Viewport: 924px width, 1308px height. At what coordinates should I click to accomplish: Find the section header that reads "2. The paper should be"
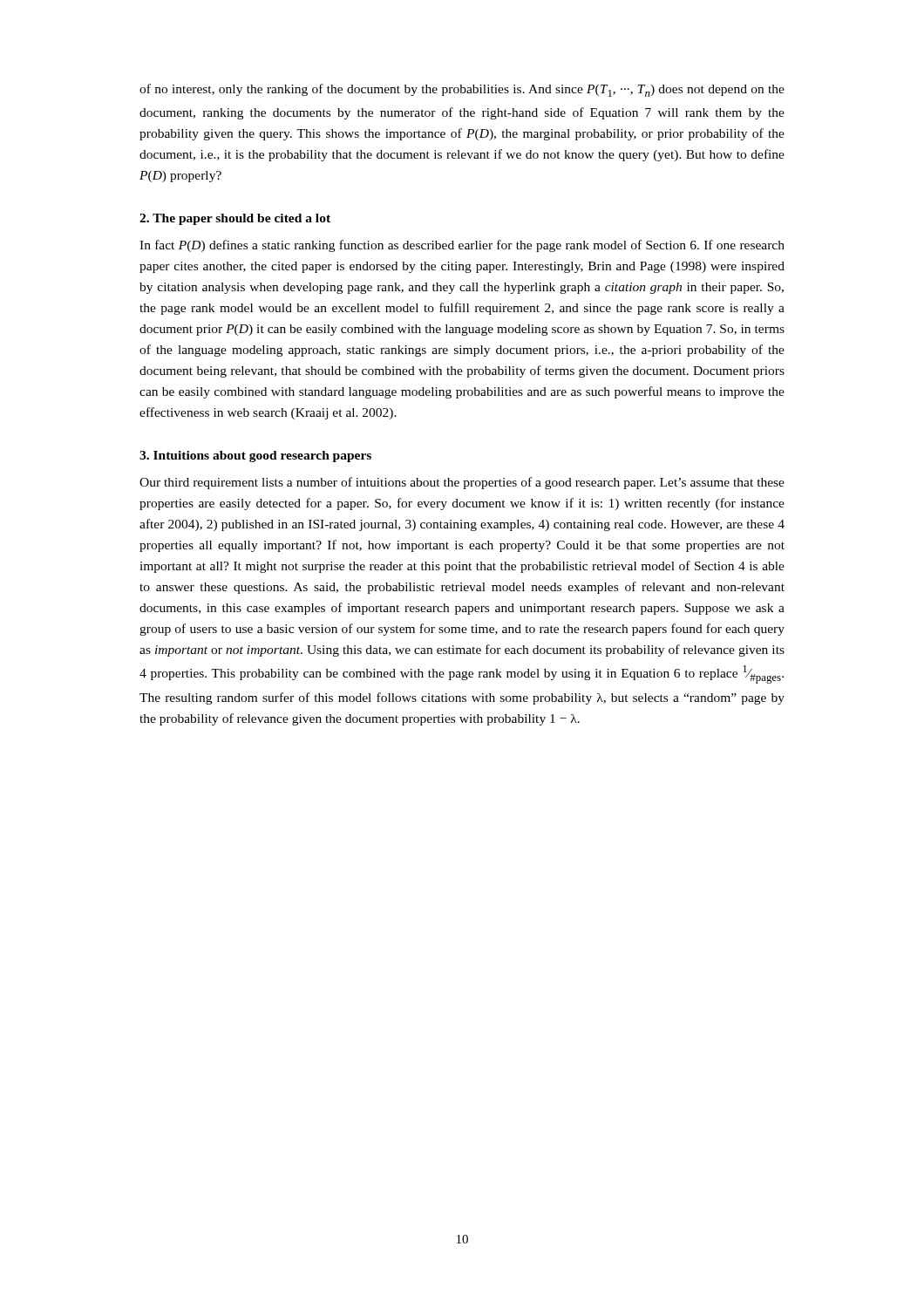pyautogui.click(x=235, y=218)
